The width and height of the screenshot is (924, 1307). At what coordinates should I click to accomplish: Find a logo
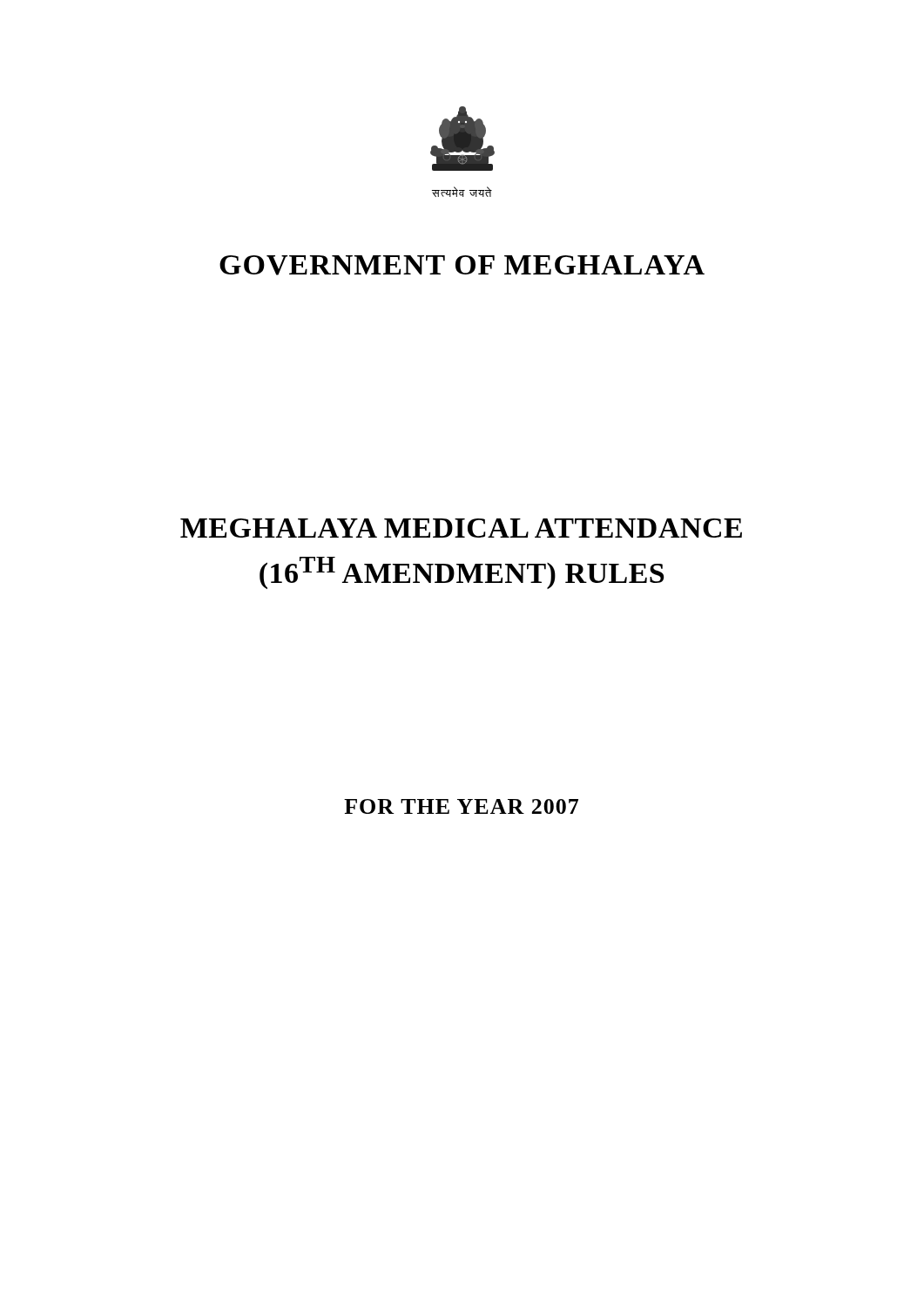pyautogui.click(x=462, y=135)
